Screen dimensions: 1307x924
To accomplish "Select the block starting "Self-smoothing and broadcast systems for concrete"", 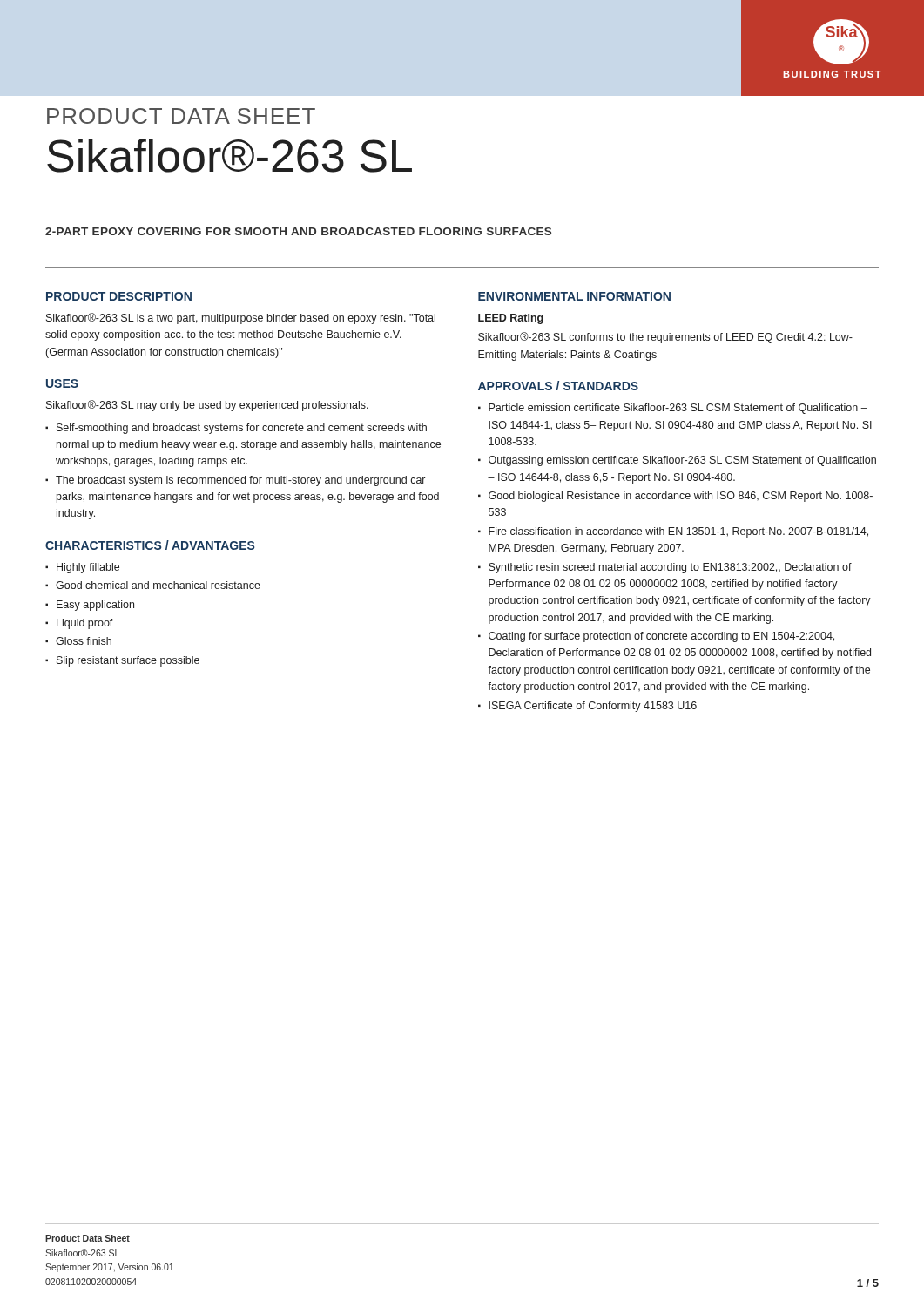I will [248, 444].
